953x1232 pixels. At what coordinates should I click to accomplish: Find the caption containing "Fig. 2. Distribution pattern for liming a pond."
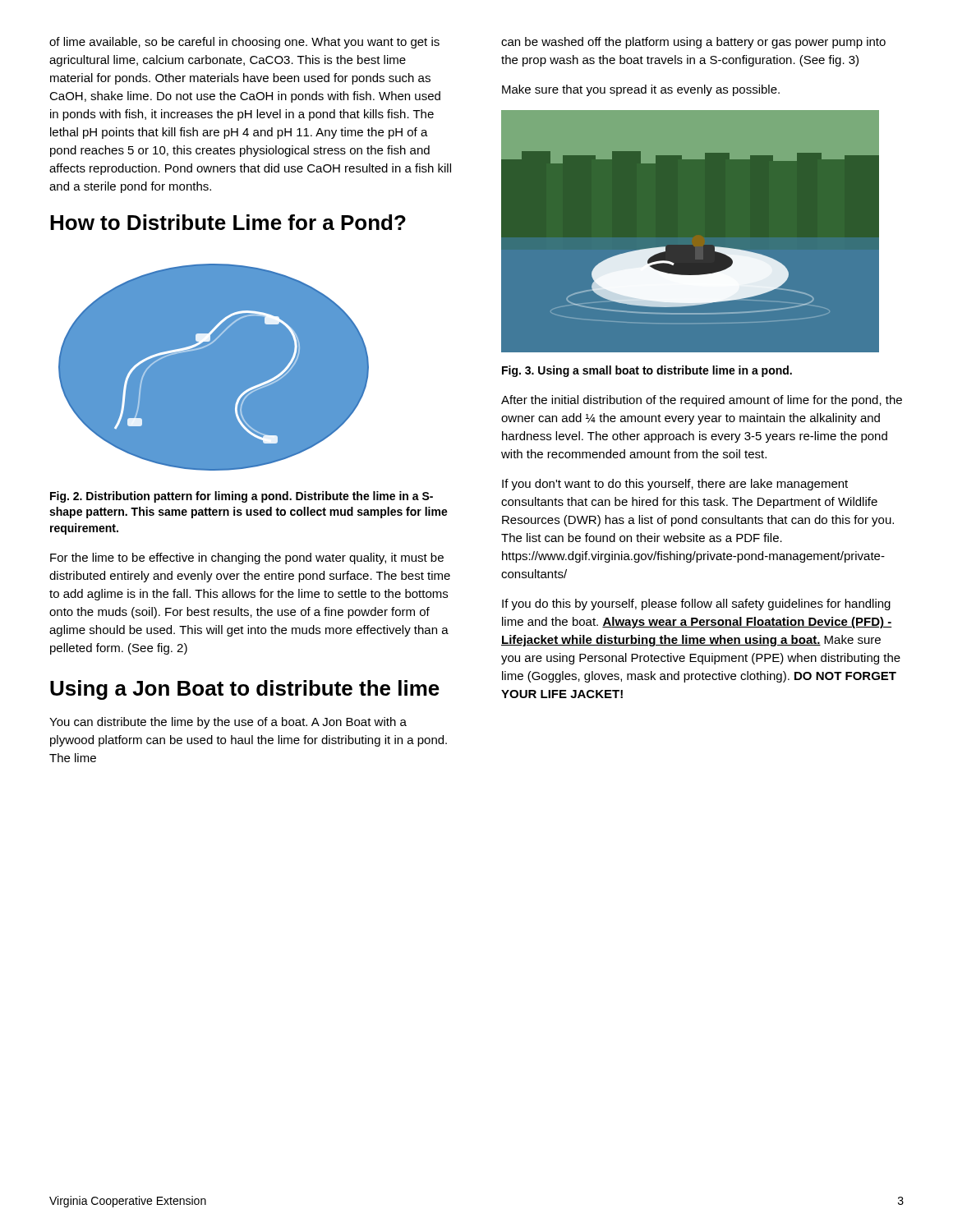coord(248,512)
